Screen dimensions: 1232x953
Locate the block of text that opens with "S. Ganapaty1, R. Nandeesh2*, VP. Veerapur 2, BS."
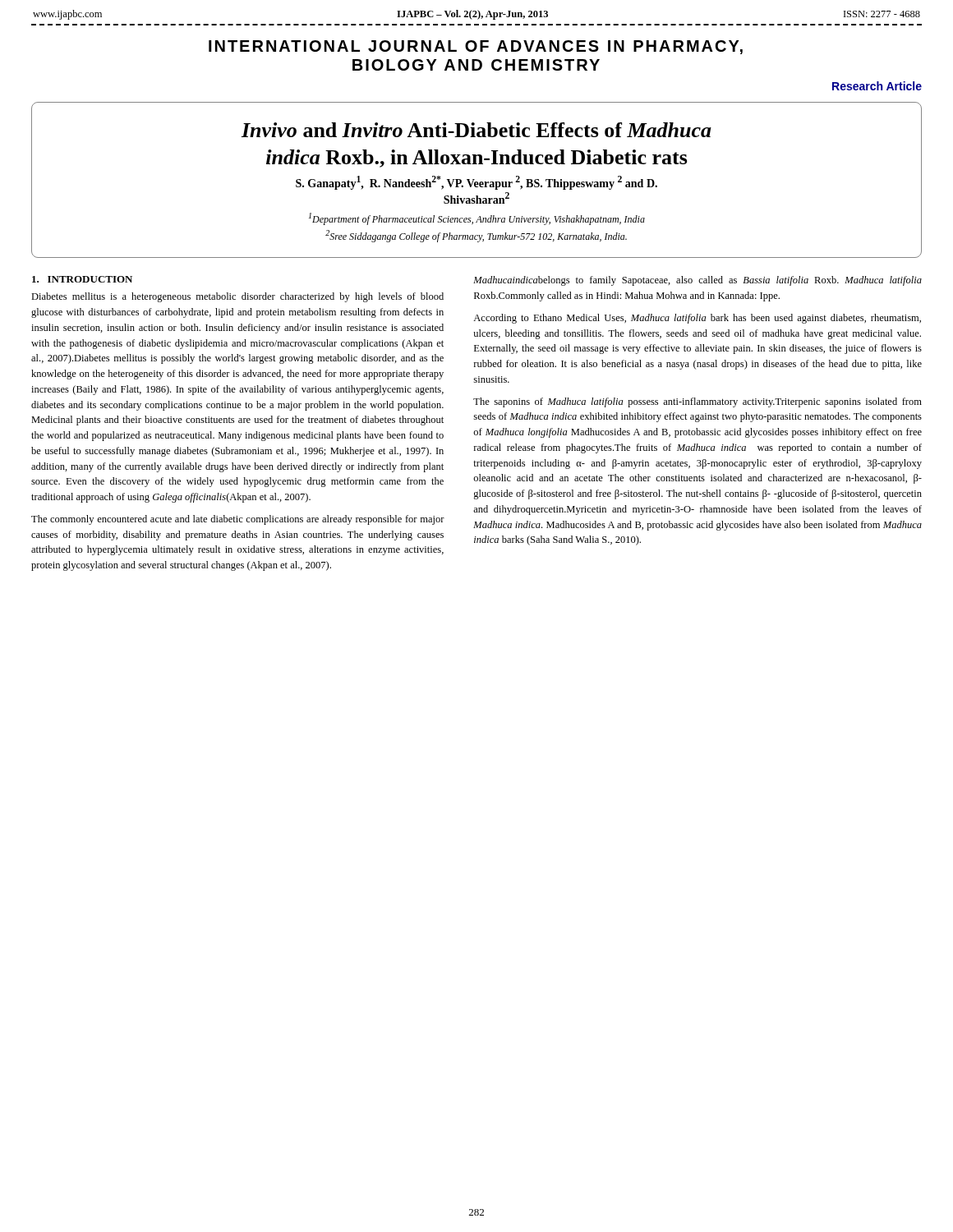476,190
